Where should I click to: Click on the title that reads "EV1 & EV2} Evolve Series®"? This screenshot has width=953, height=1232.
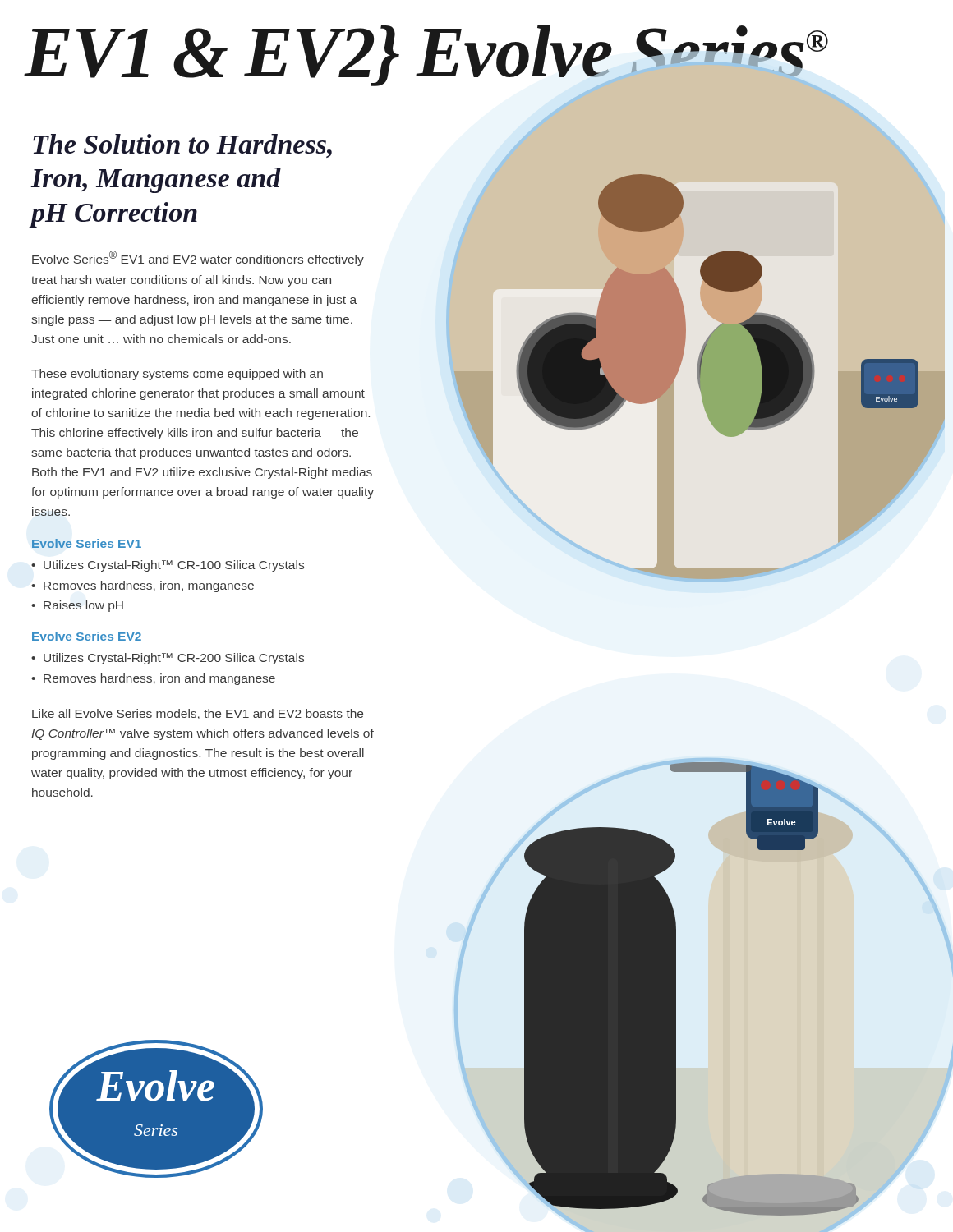coord(476,53)
